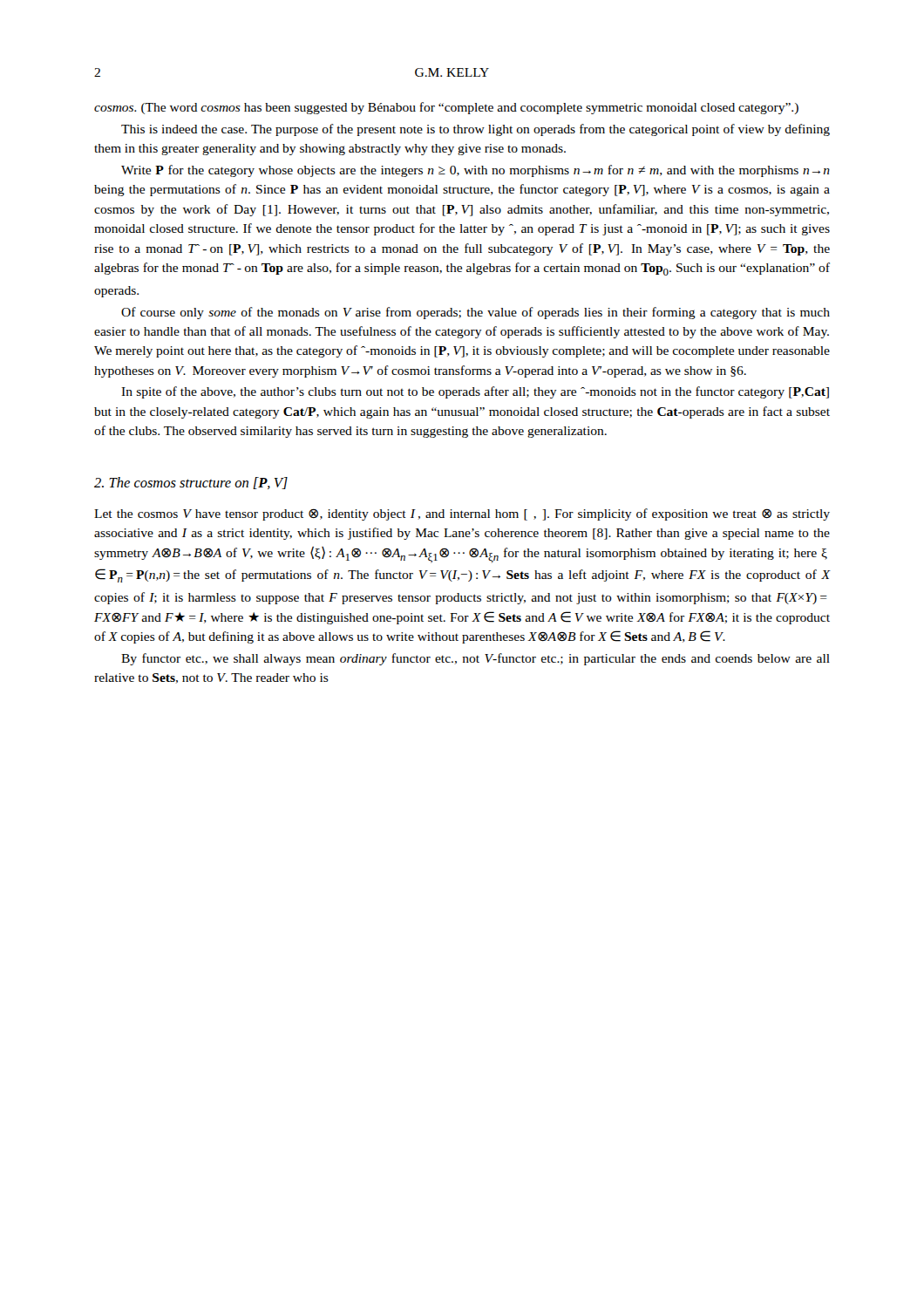Click on the passage starting "By functor etc., we shall always mean"

click(x=462, y=668)
